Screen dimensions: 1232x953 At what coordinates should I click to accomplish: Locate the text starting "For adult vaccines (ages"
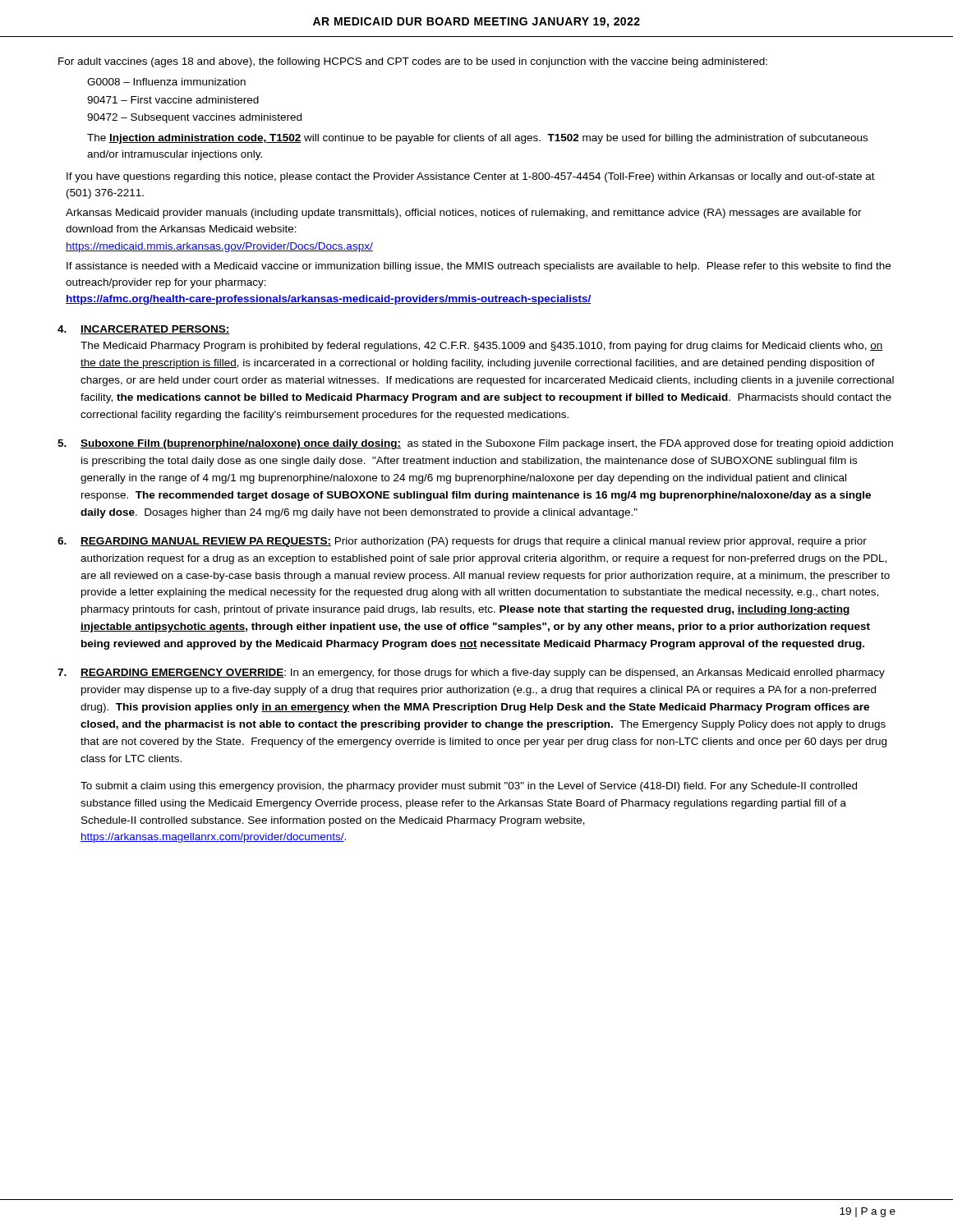coord(413,61)
